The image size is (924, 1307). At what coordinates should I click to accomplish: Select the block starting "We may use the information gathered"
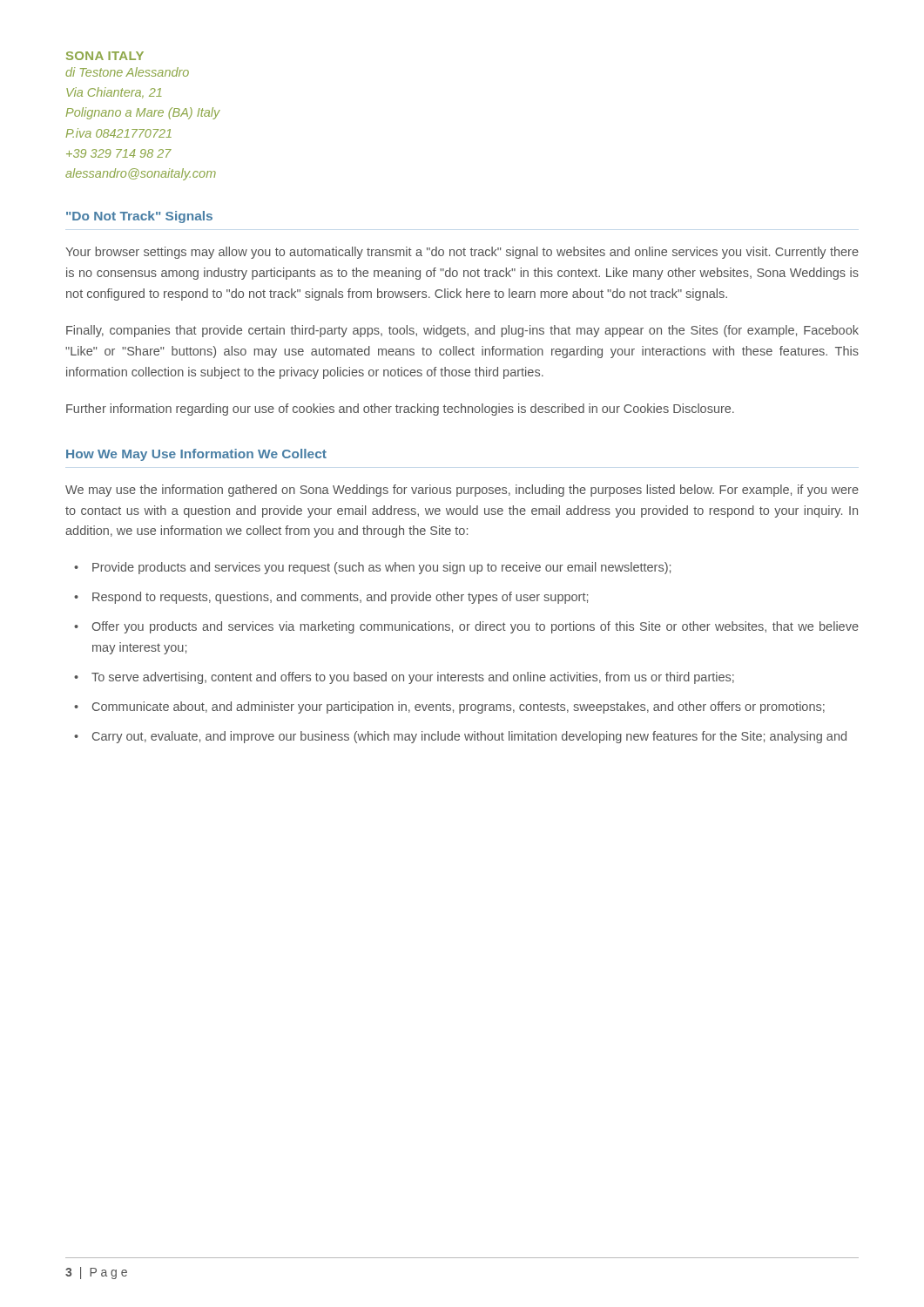coord(462,510)
